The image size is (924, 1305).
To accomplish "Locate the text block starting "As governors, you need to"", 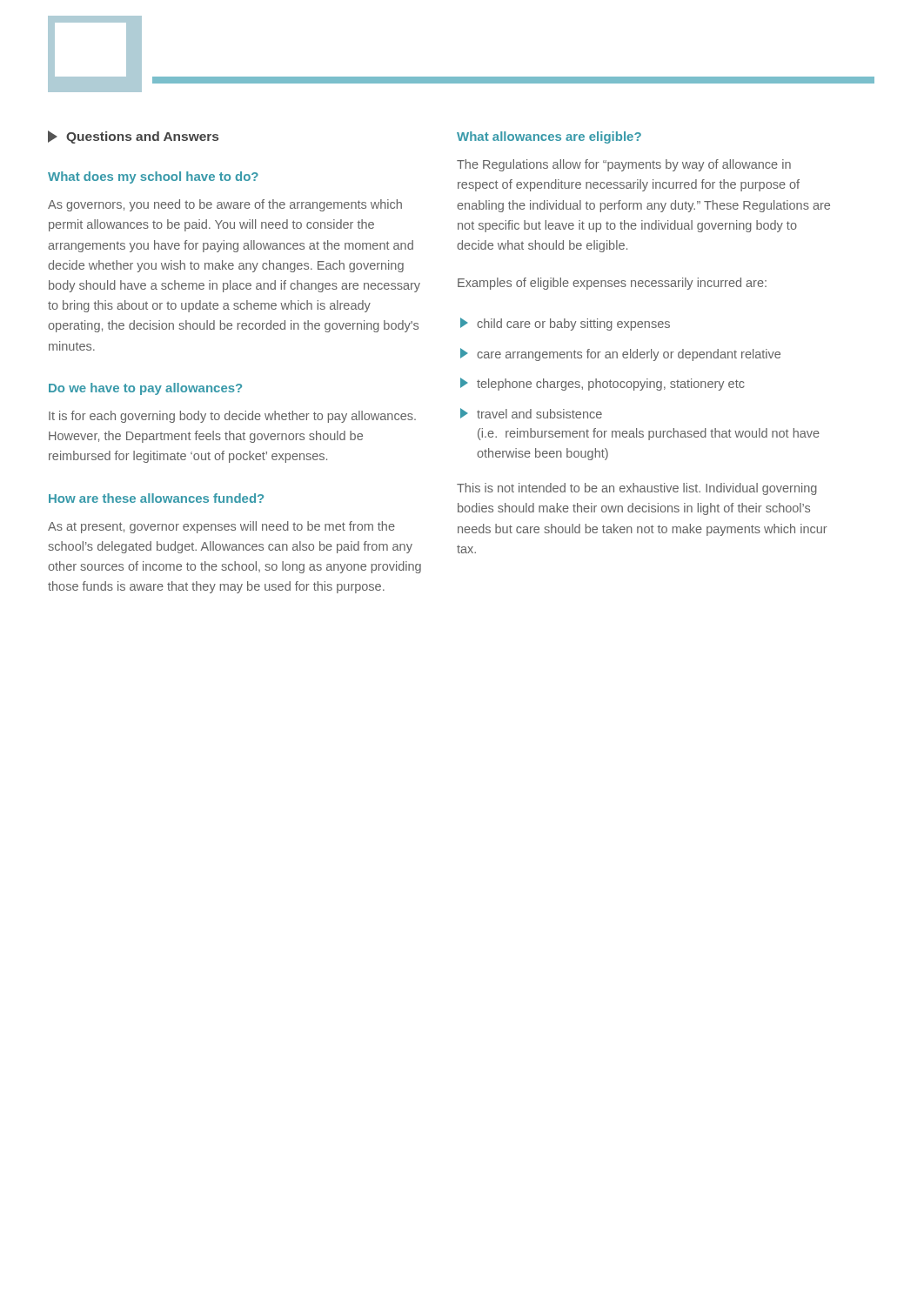I will 234,275.
